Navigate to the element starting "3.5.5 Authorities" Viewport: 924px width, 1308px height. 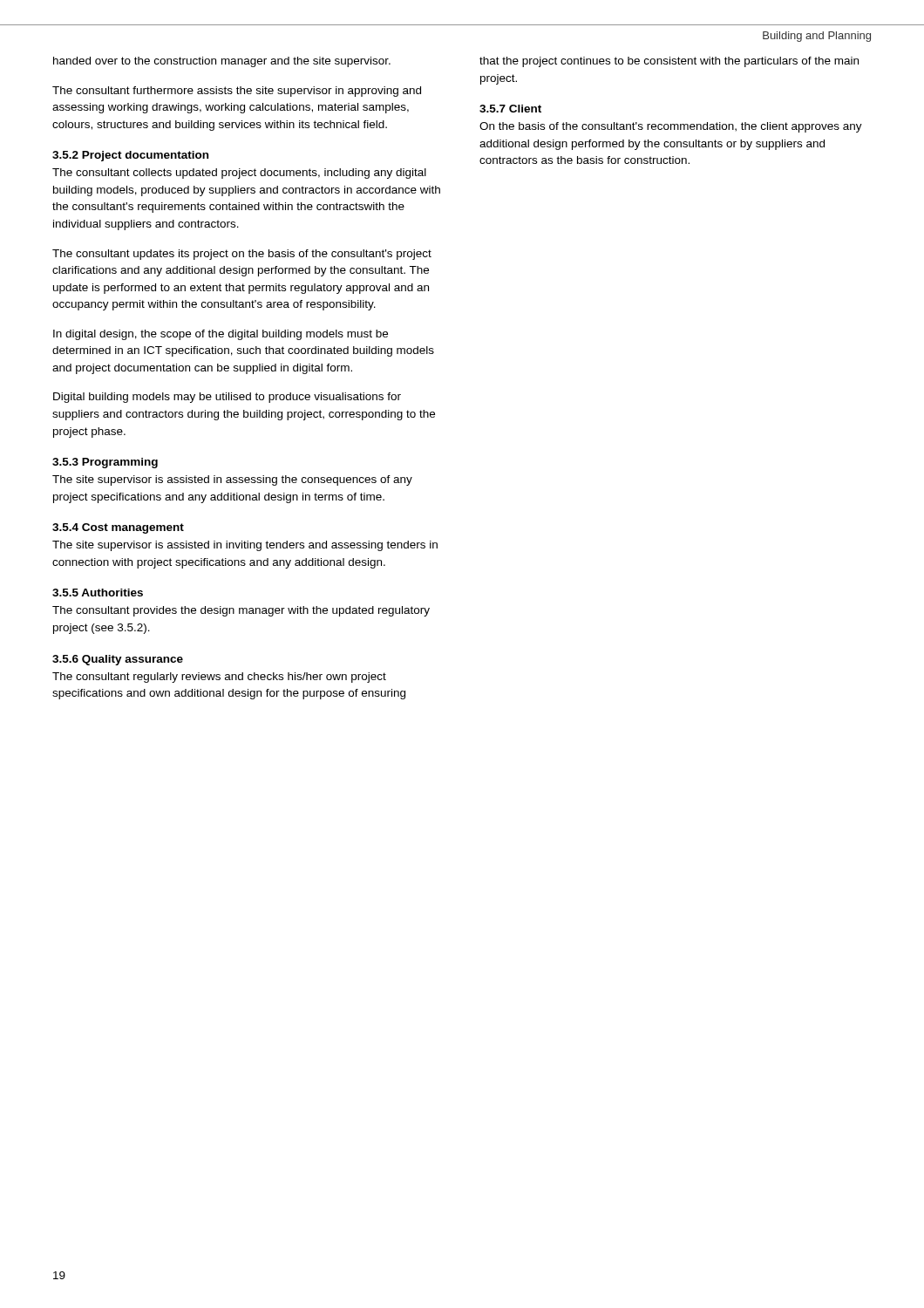[x=98, y=593]
